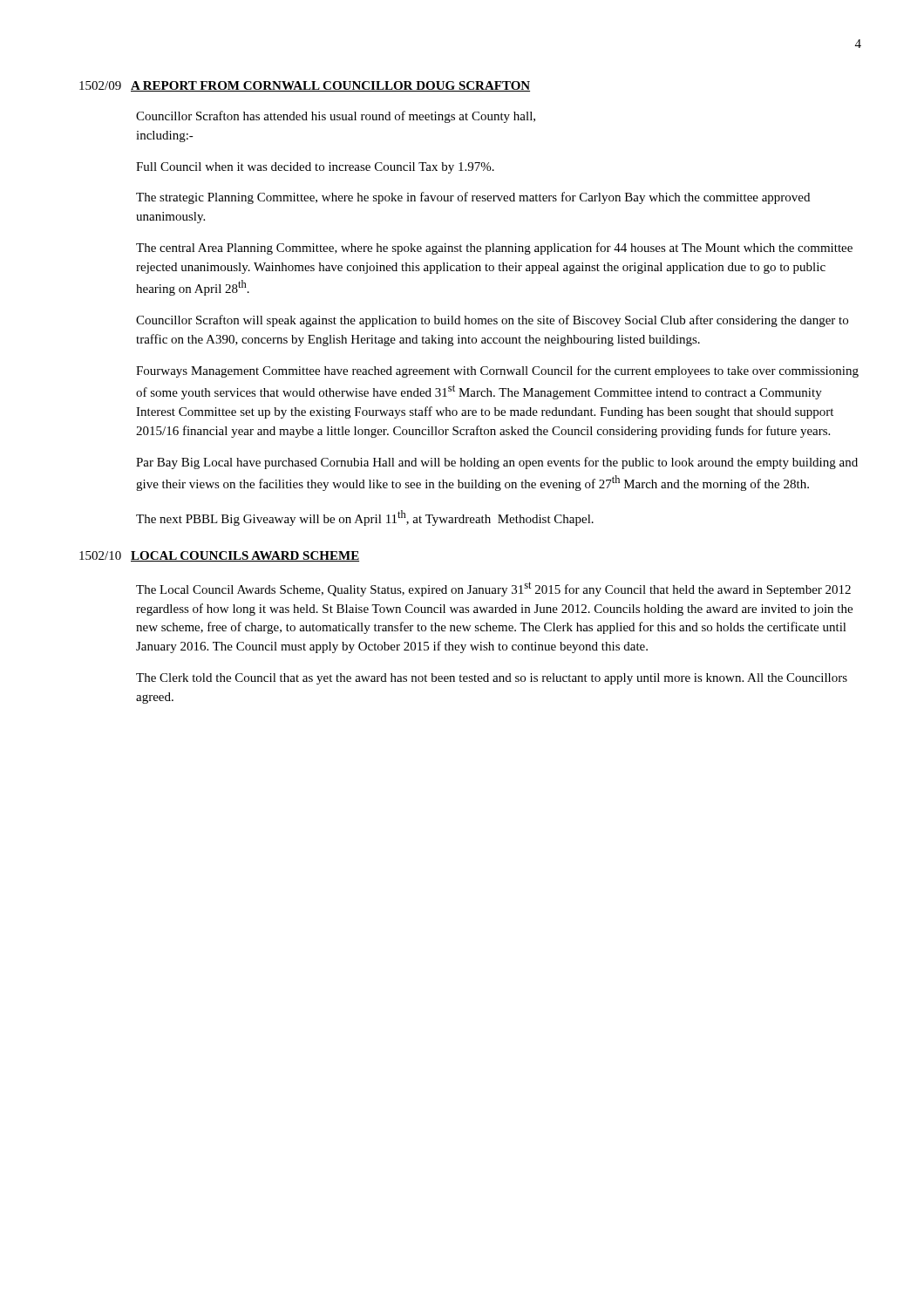Find the text block that reads "The next PBBL Big Giveaway will be"
The width and height of the screenshot is (924, 1308).
click(x=365, y=517)
